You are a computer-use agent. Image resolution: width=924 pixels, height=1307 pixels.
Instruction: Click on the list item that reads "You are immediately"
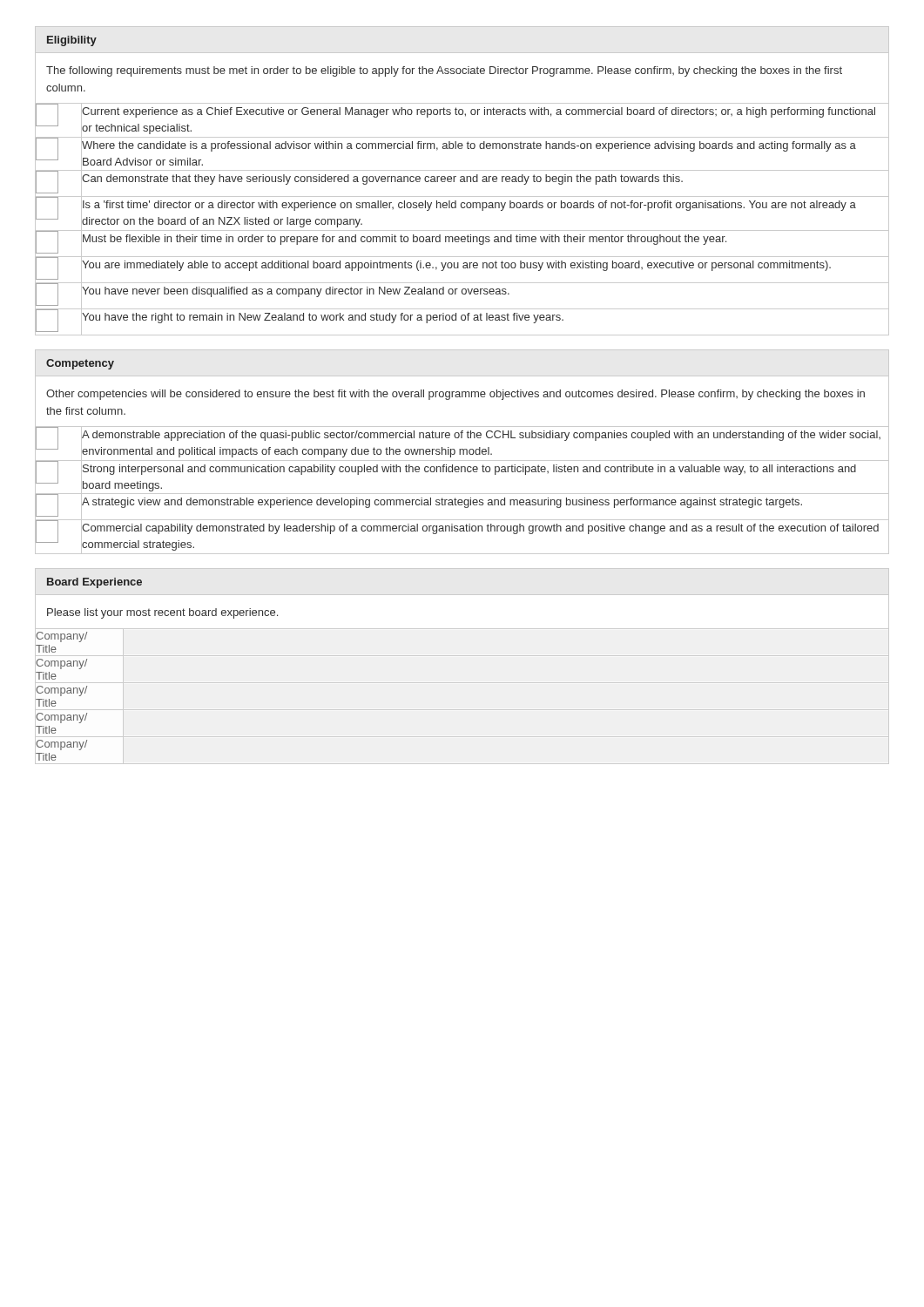[462, 270]
